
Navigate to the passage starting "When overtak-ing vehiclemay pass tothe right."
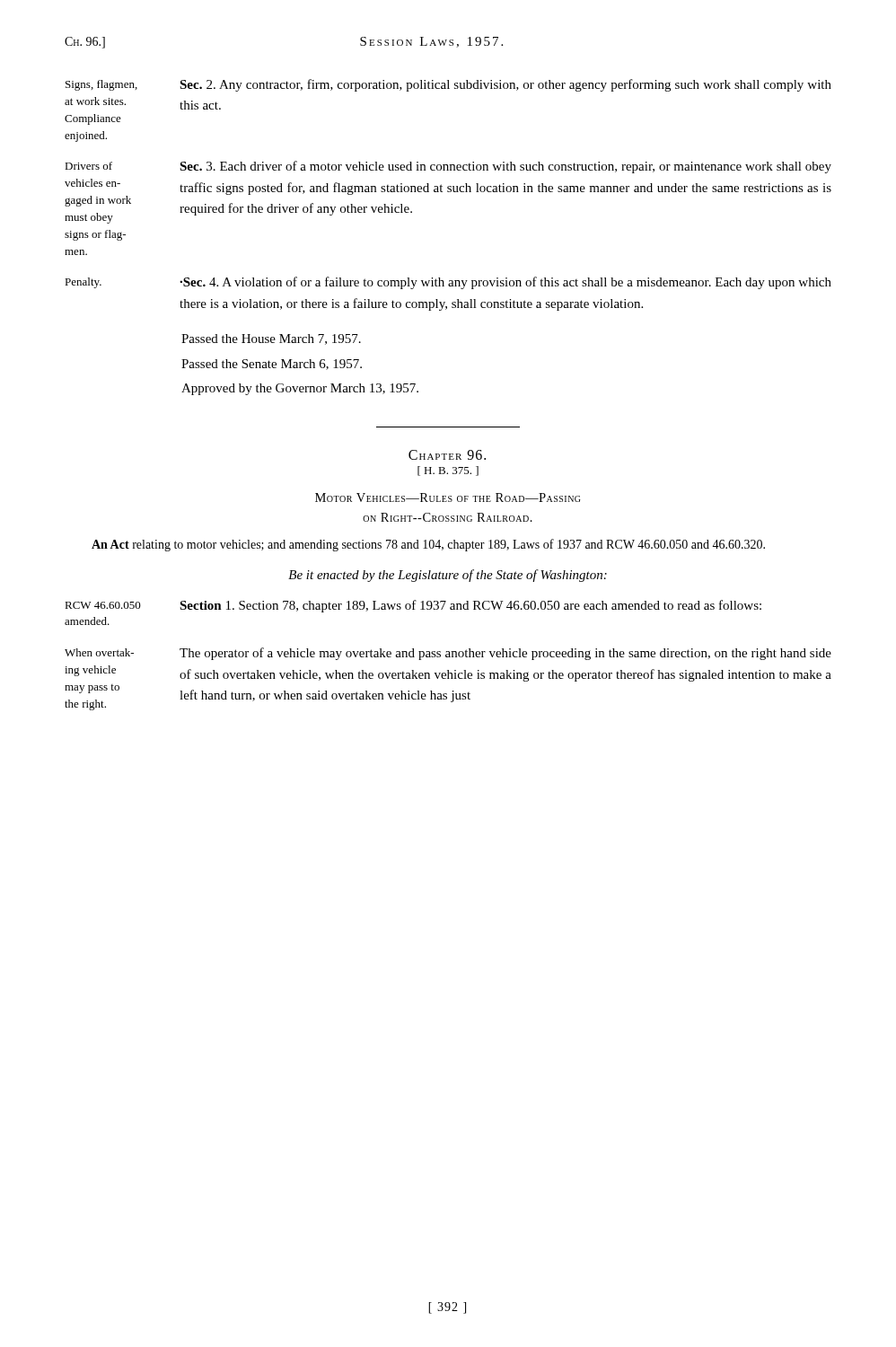(99, 678)
